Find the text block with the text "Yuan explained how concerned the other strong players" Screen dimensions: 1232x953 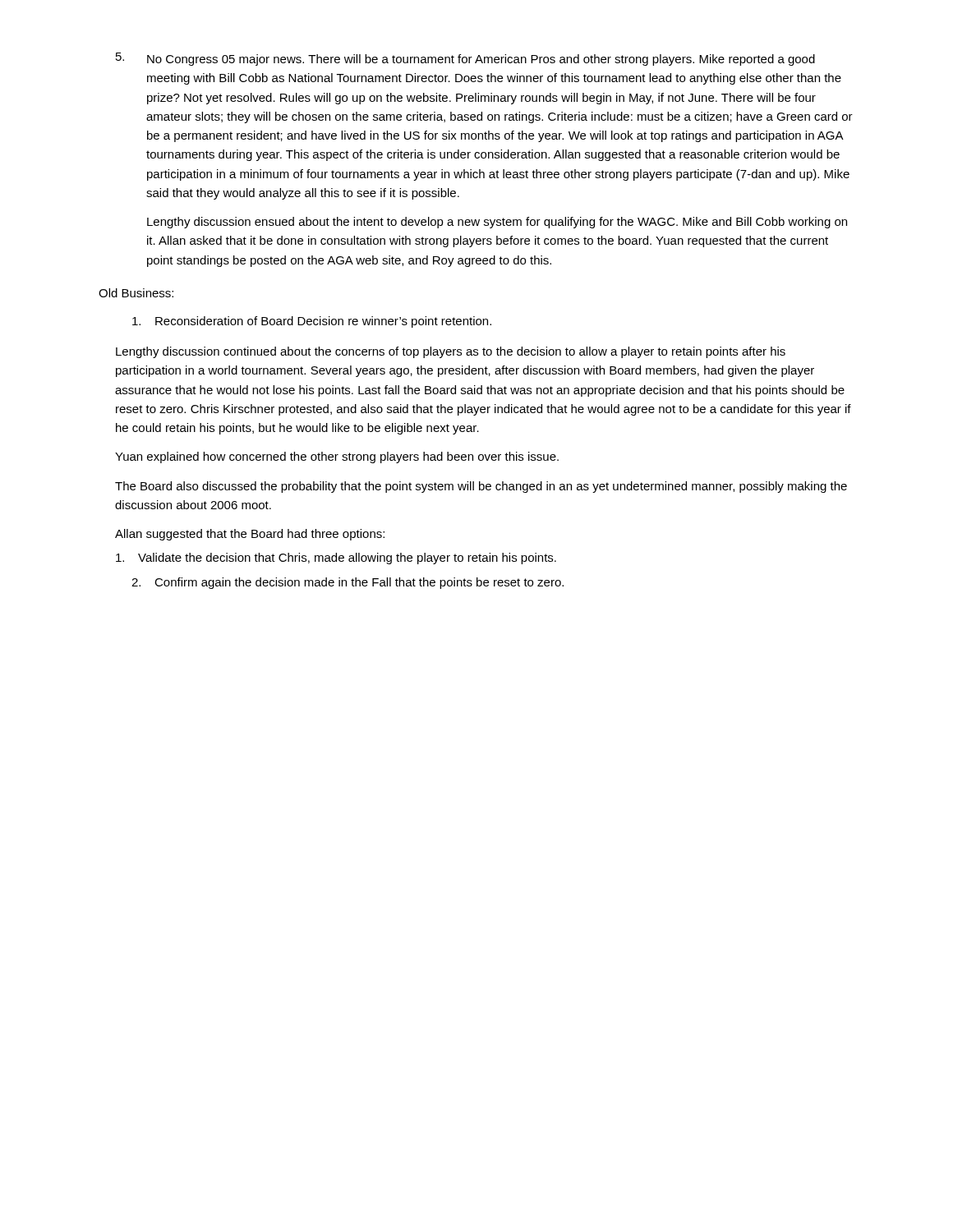337,456
